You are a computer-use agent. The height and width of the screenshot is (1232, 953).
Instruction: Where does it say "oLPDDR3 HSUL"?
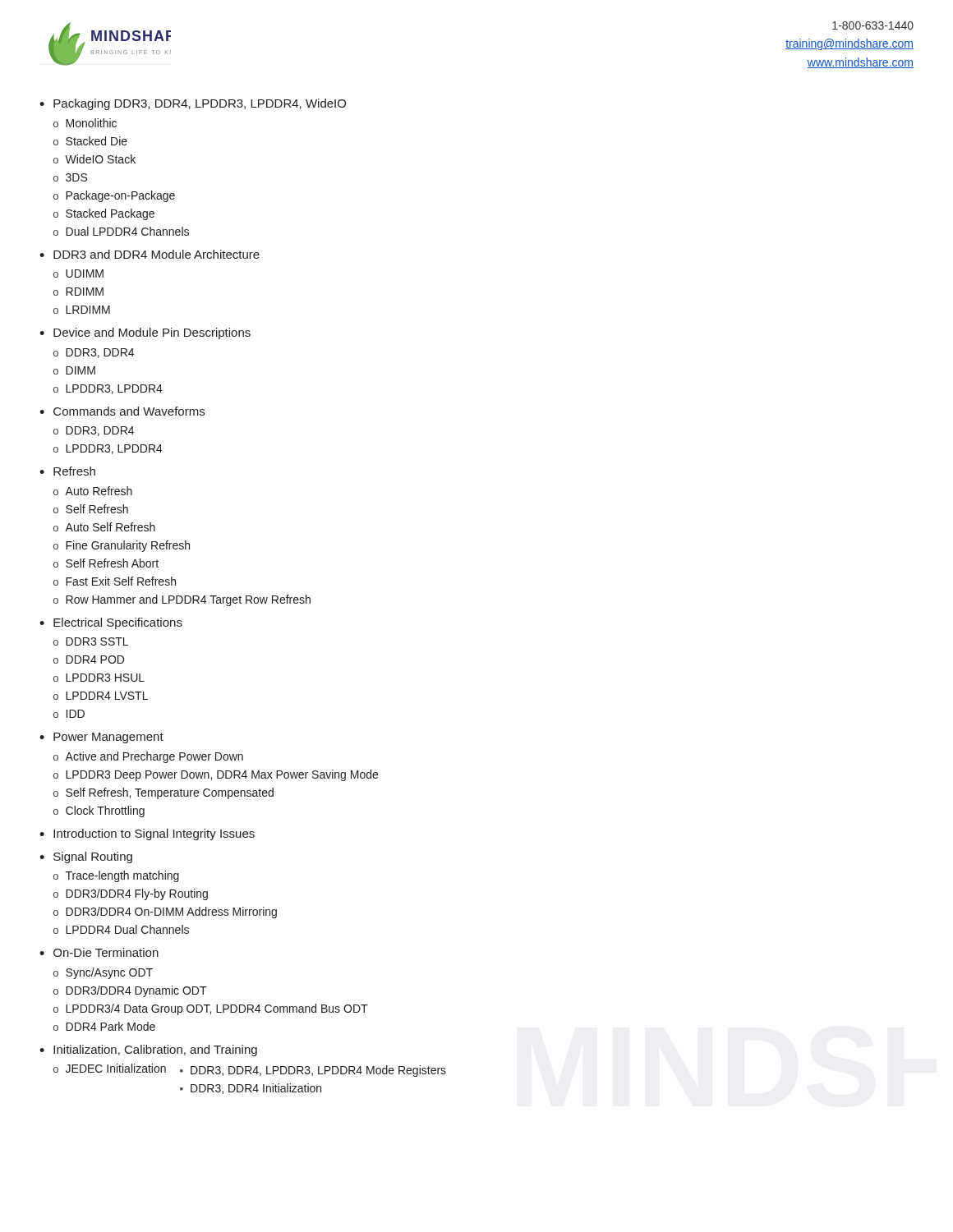tap(99, 678)
